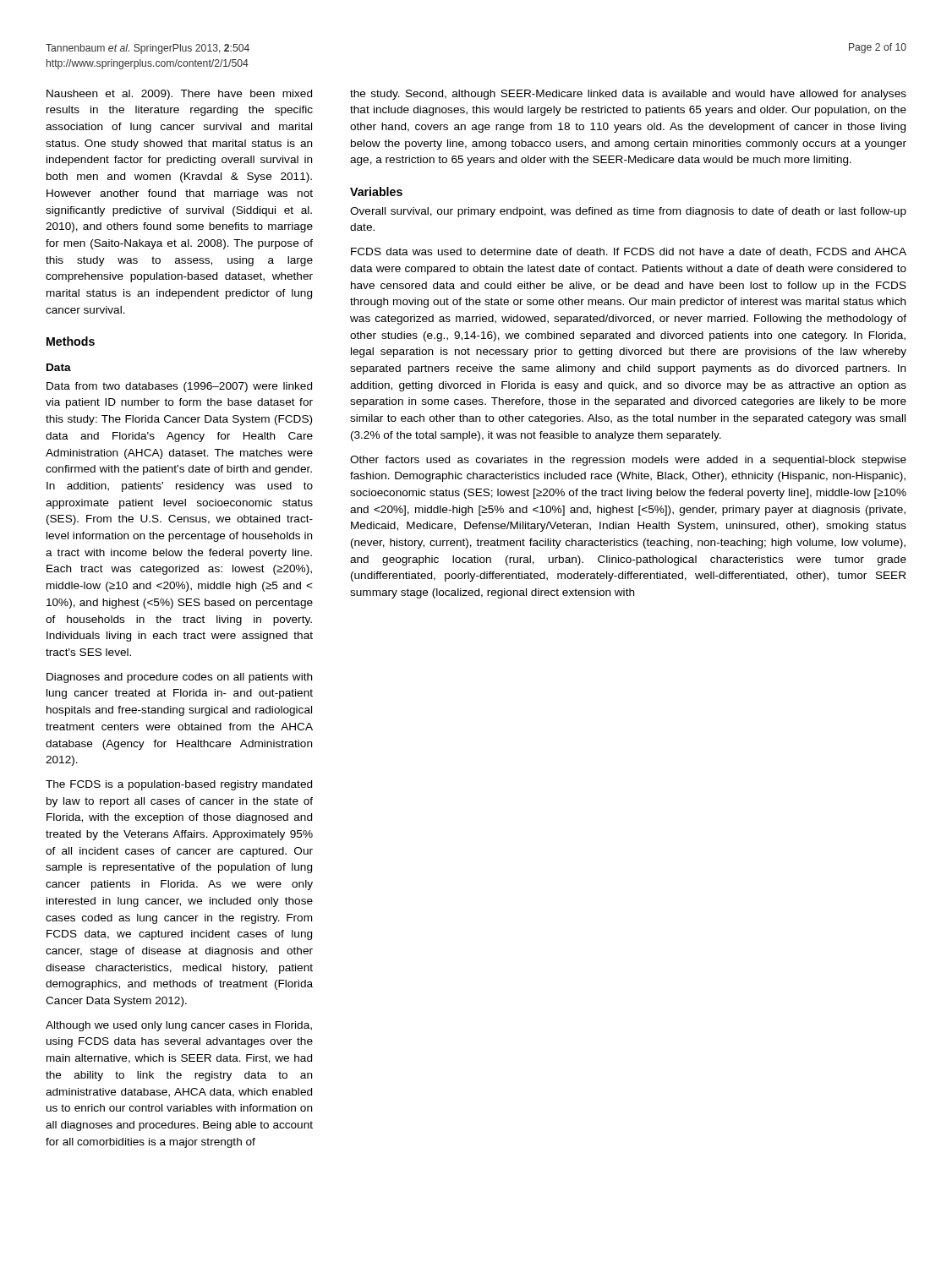Select the text block that says "Data from two databases (1996–2007) were"
Viewport: 952px width, 1268px height.
(179, 387)
